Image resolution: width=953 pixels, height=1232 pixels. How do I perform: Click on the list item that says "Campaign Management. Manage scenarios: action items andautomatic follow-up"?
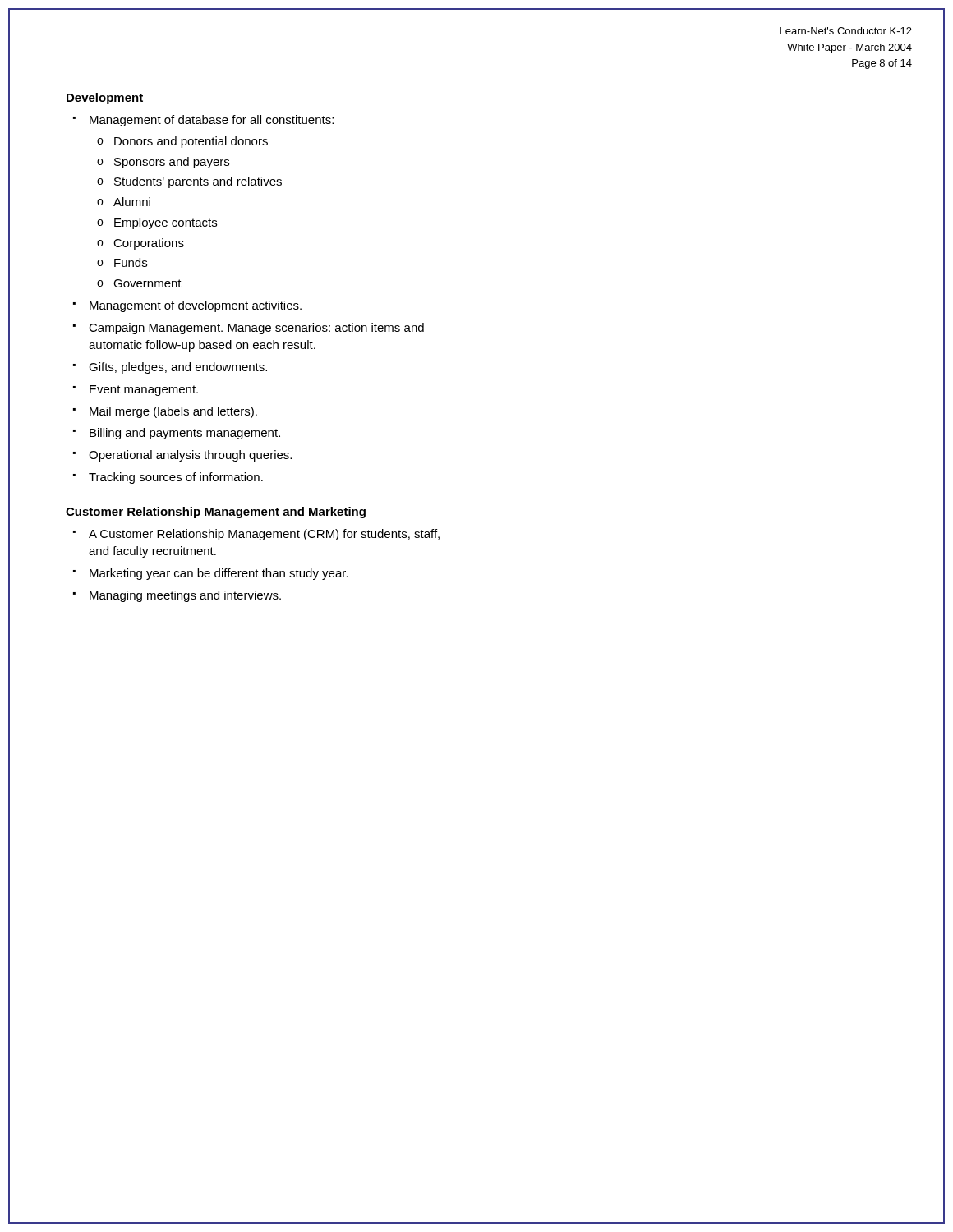pyautogui.click(x=257, y=336)
